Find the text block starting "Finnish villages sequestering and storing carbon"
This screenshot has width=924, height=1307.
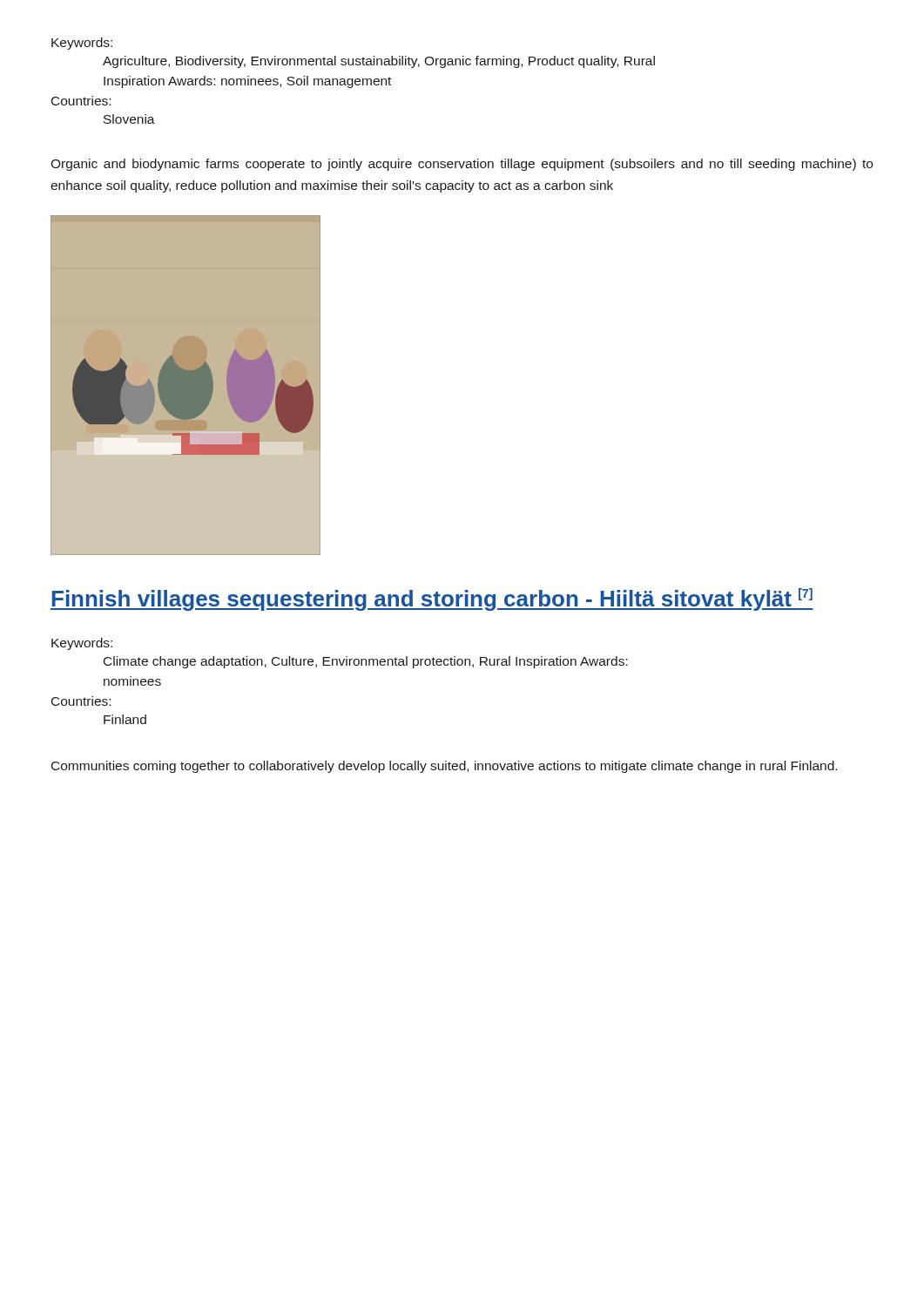tap(432, 599)
